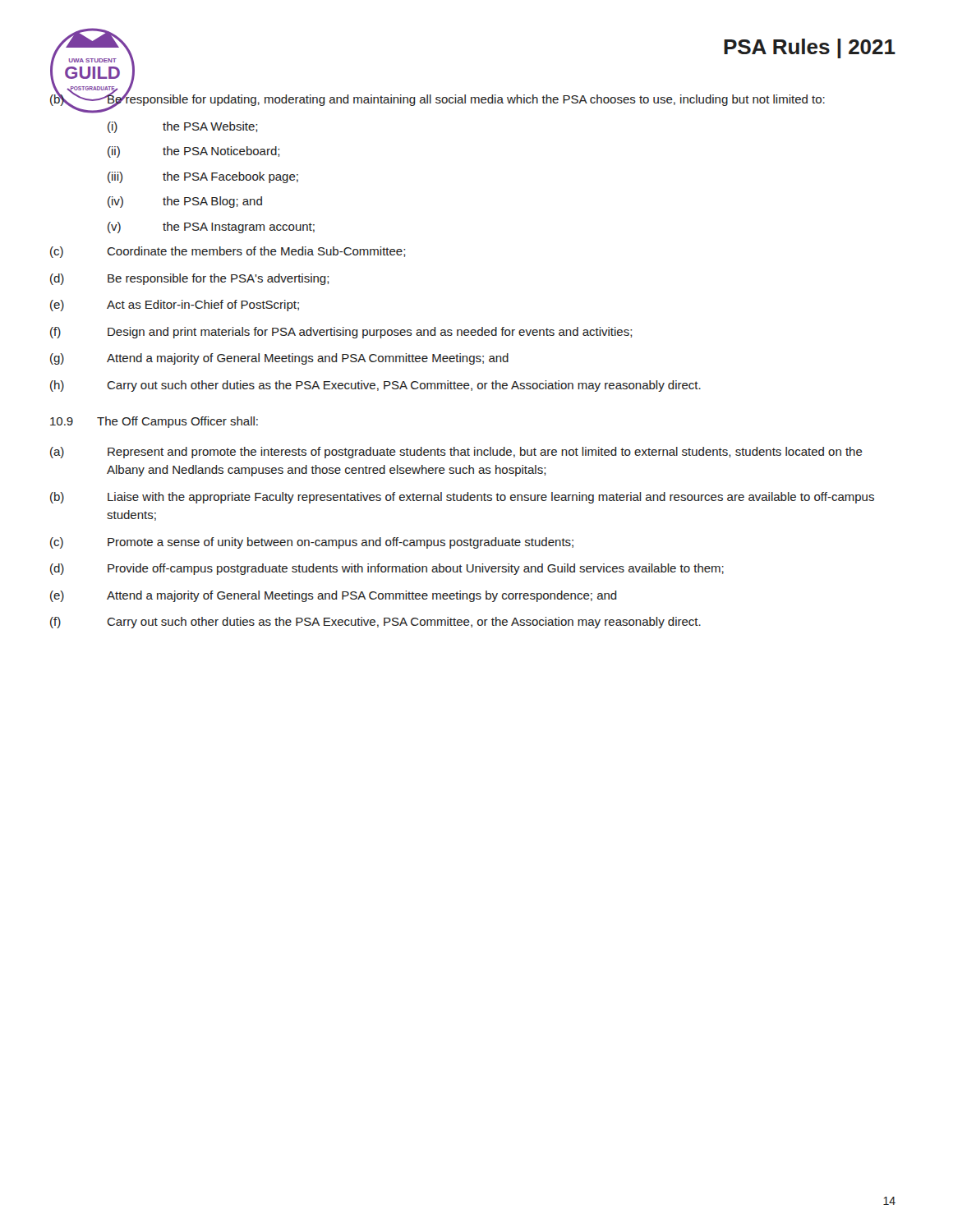Select the passage starting "(f) Carry out such other duties as"
The width and height of the screenshot is (953, 1232).
[x=472, y=622]
